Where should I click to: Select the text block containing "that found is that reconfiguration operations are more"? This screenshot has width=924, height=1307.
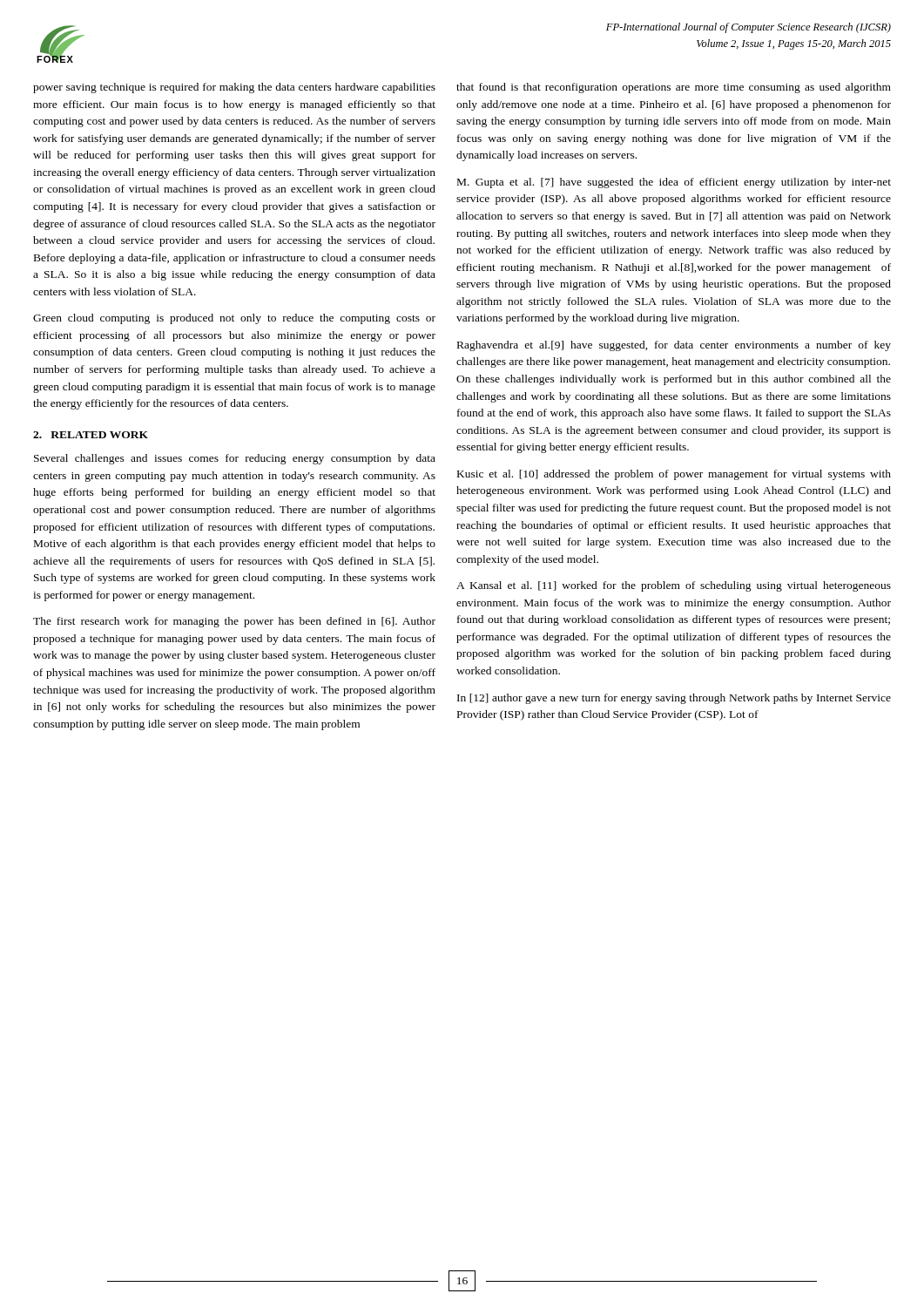tap(674, 121)
